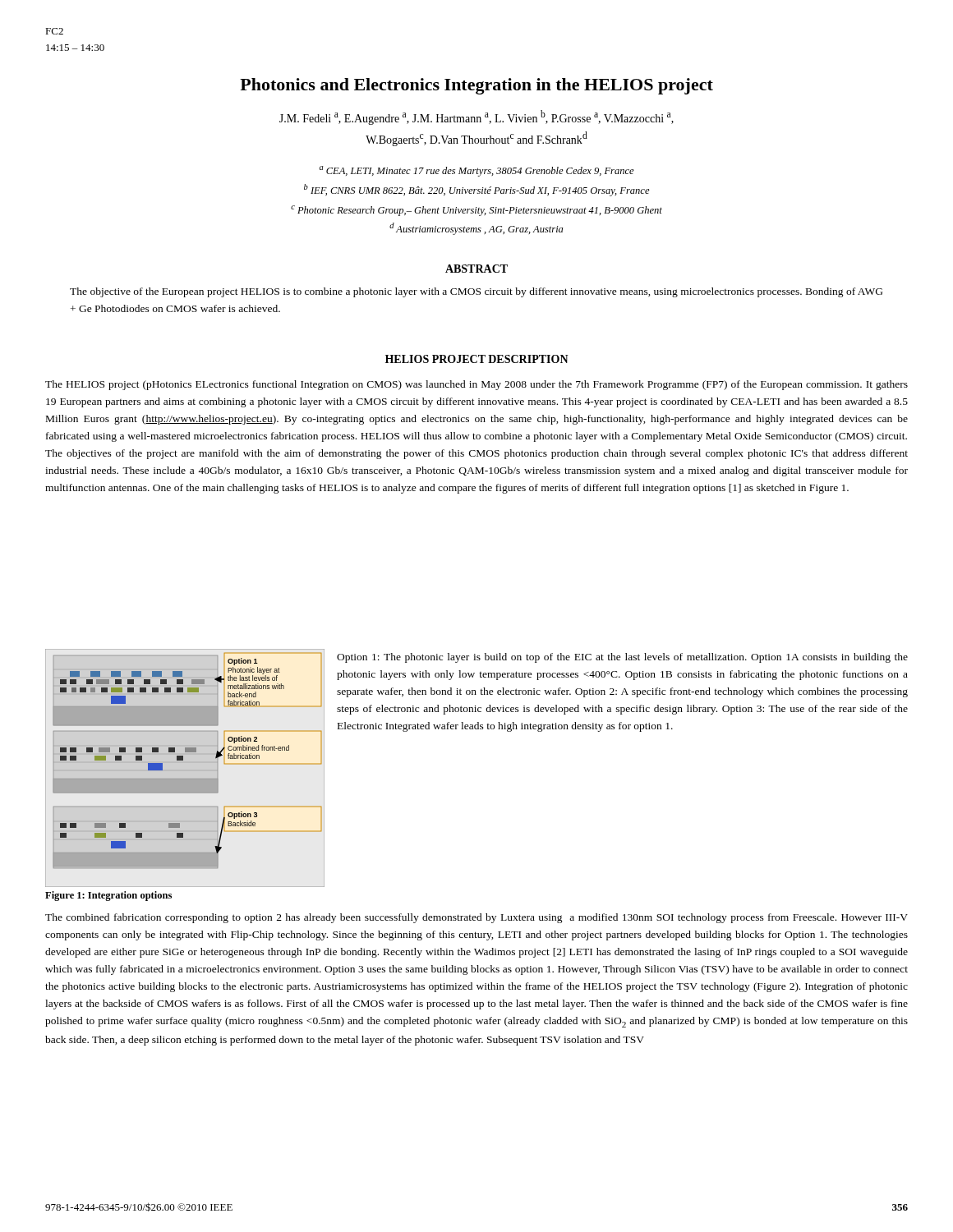
Task: Select the section header with the text "HELIOS PROJECT DESCRIPTION"
Action: coord(476,359)
